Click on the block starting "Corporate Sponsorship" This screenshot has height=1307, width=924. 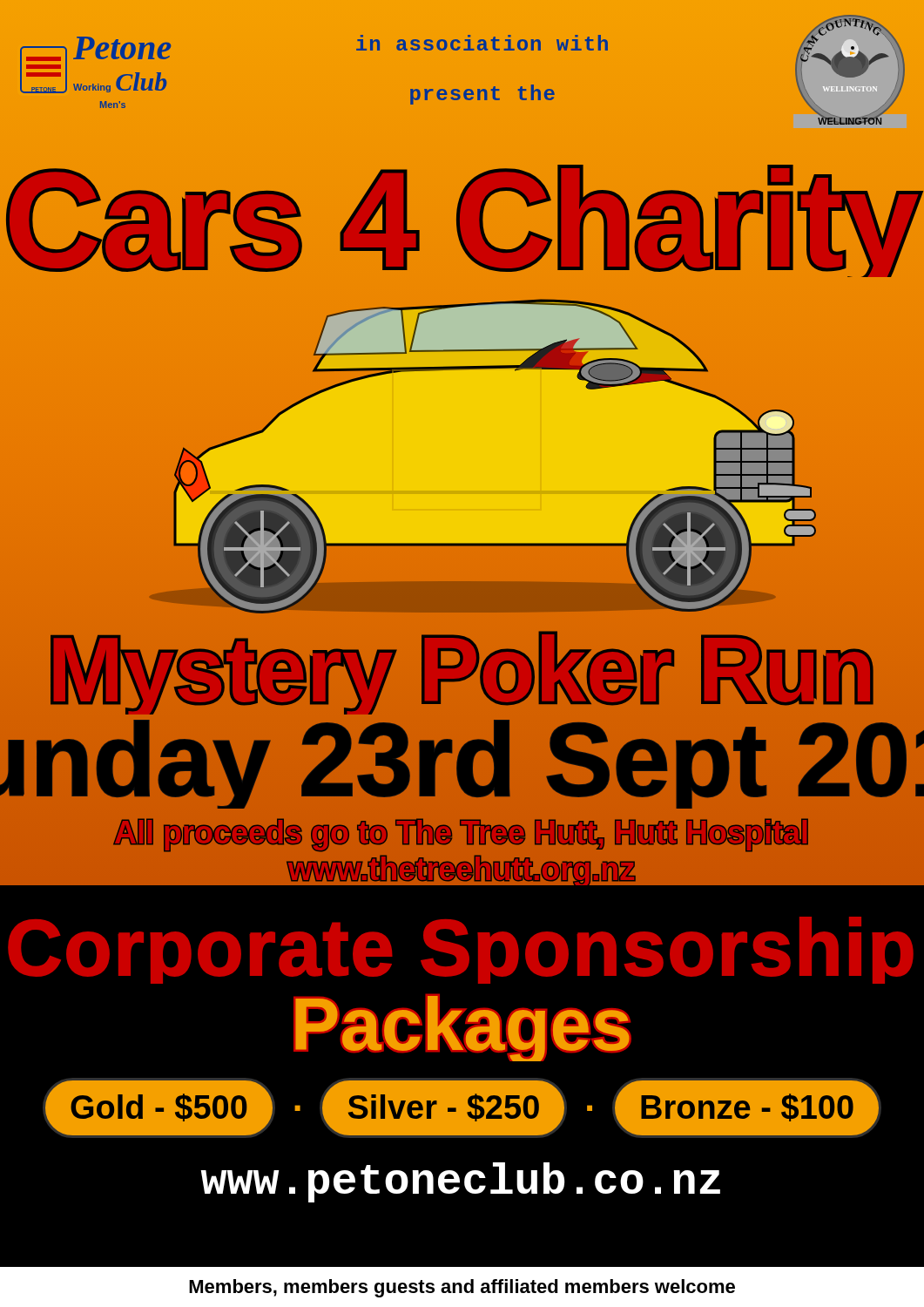(x=462, y=940)
